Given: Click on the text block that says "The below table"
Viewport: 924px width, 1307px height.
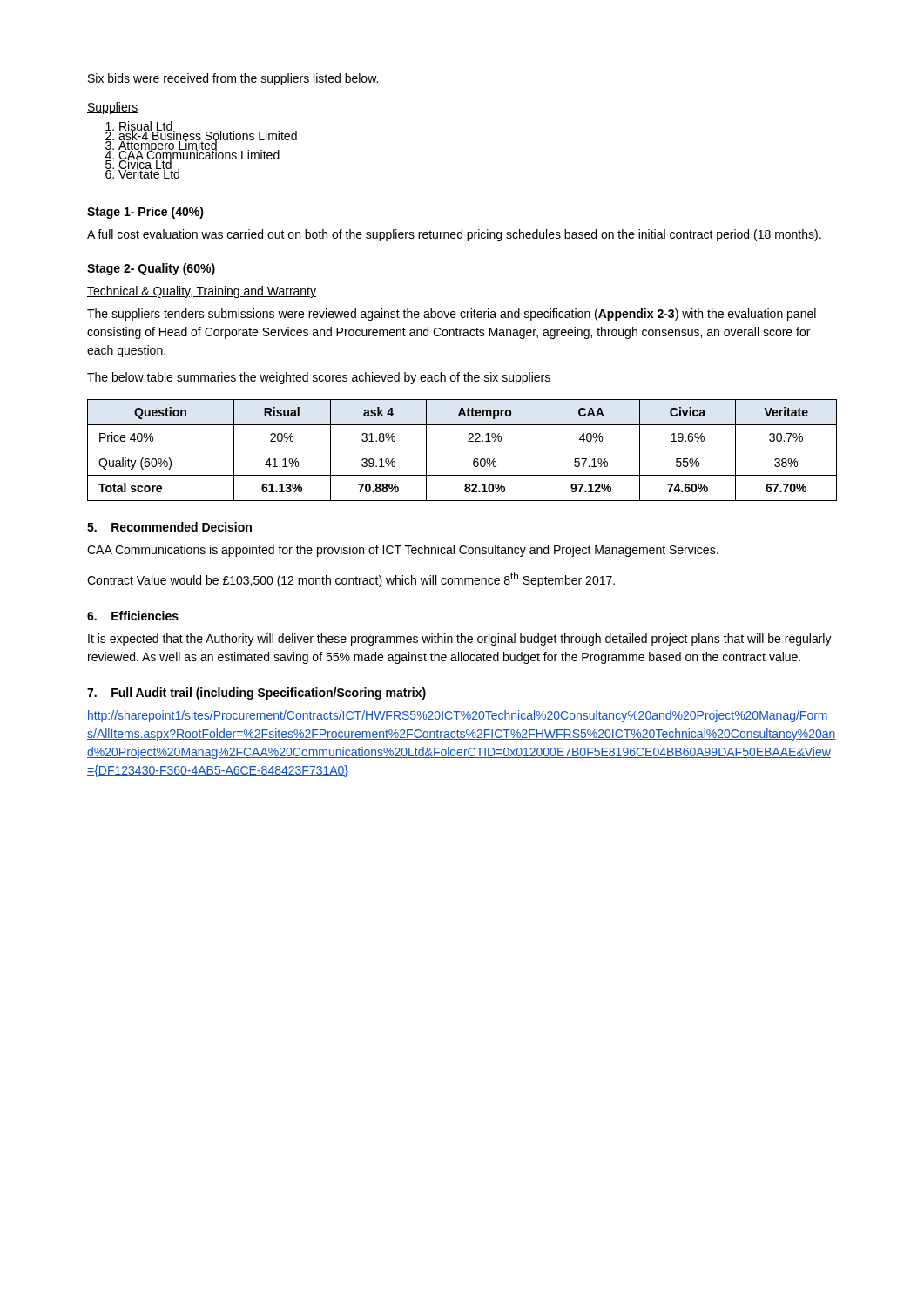Looking at the screenshot, I should tap(462, 378).
